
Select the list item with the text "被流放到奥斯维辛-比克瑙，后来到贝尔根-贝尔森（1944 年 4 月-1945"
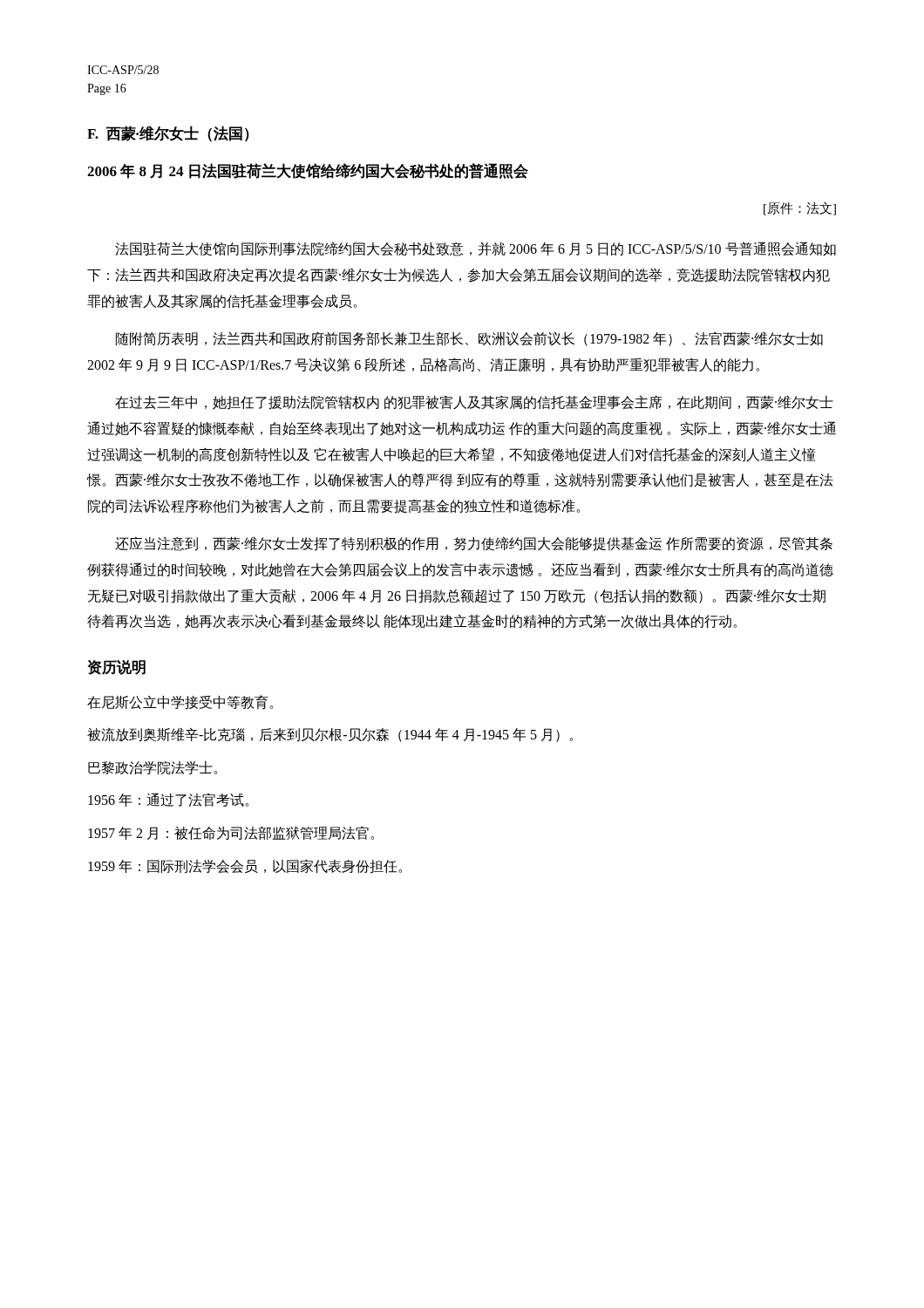pos(335,735)
